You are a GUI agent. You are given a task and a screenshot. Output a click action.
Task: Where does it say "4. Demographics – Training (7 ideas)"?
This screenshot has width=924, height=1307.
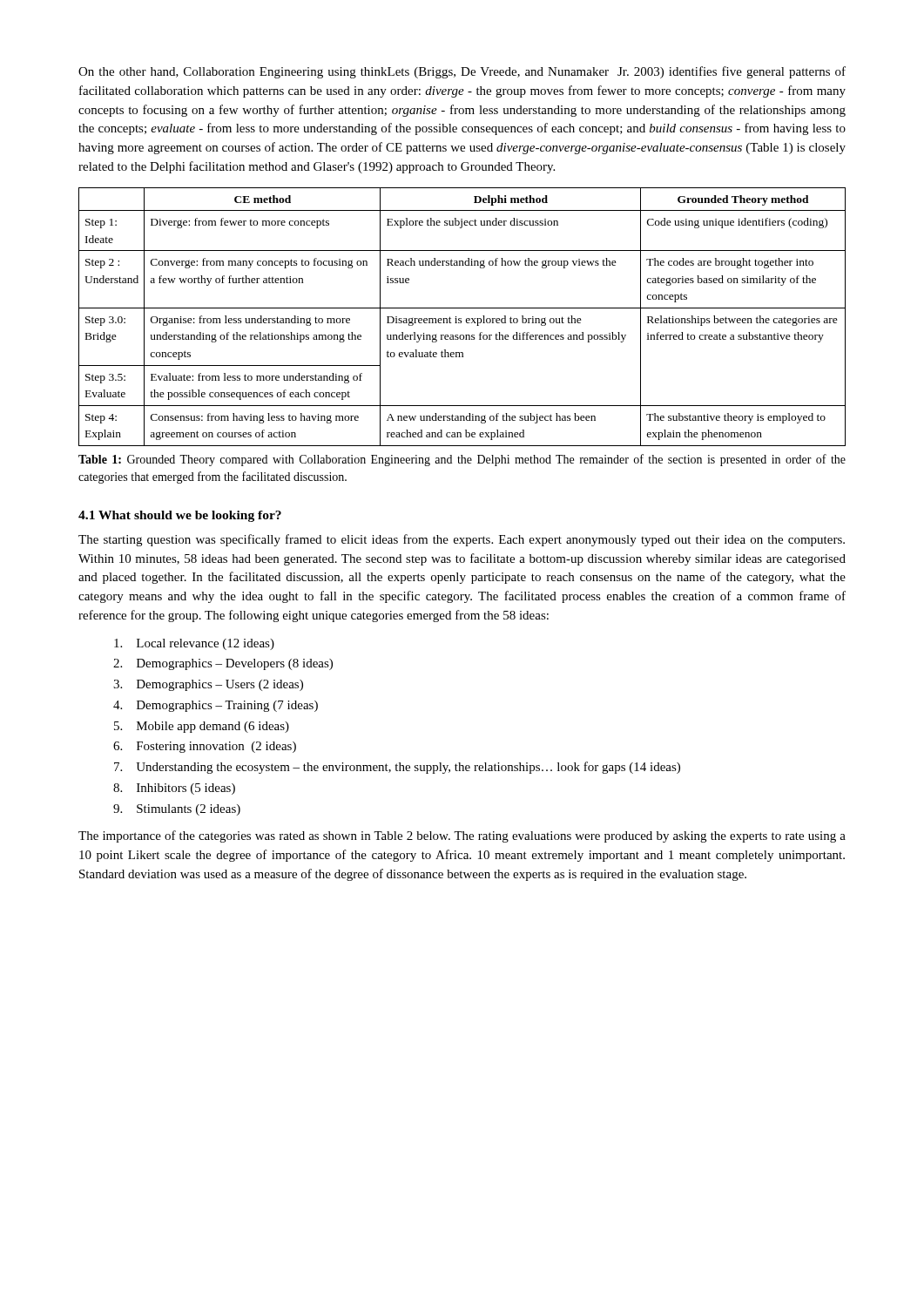[x=216, y=705]
